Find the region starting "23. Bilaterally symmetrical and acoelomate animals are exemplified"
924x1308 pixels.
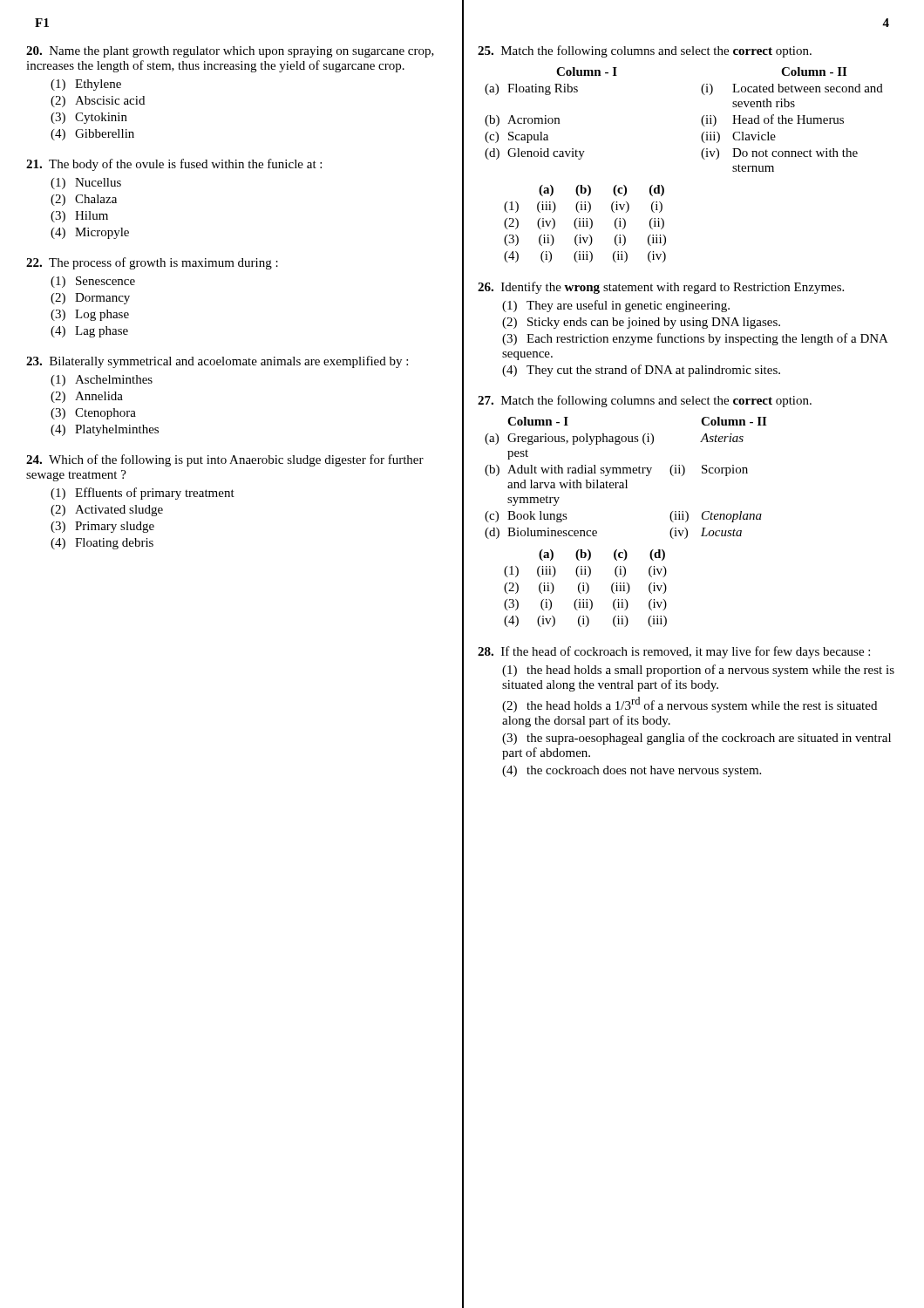pyautogui.click(x=217, y=362)
